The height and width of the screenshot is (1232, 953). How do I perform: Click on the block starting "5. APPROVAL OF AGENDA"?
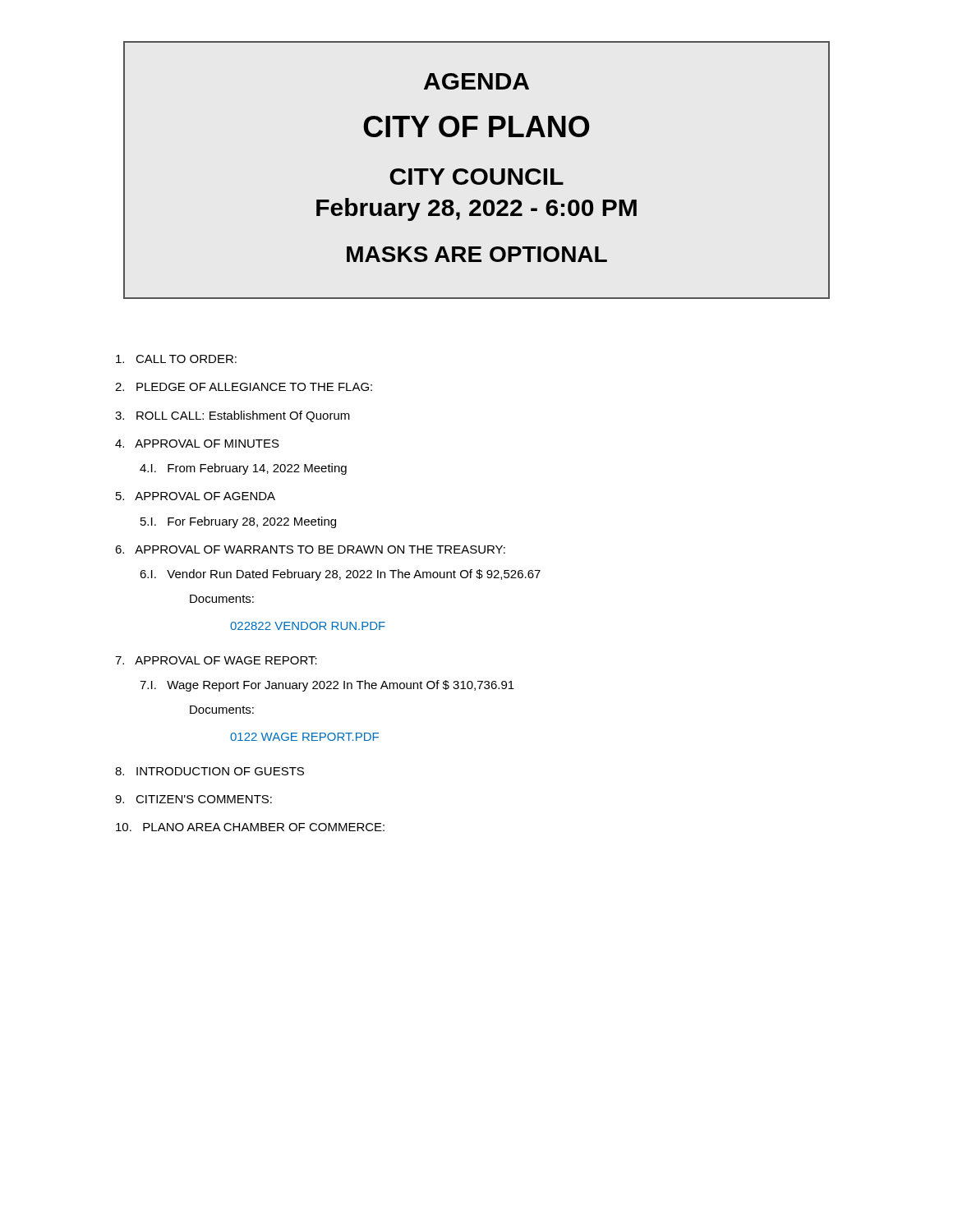[x=195, y=496]
